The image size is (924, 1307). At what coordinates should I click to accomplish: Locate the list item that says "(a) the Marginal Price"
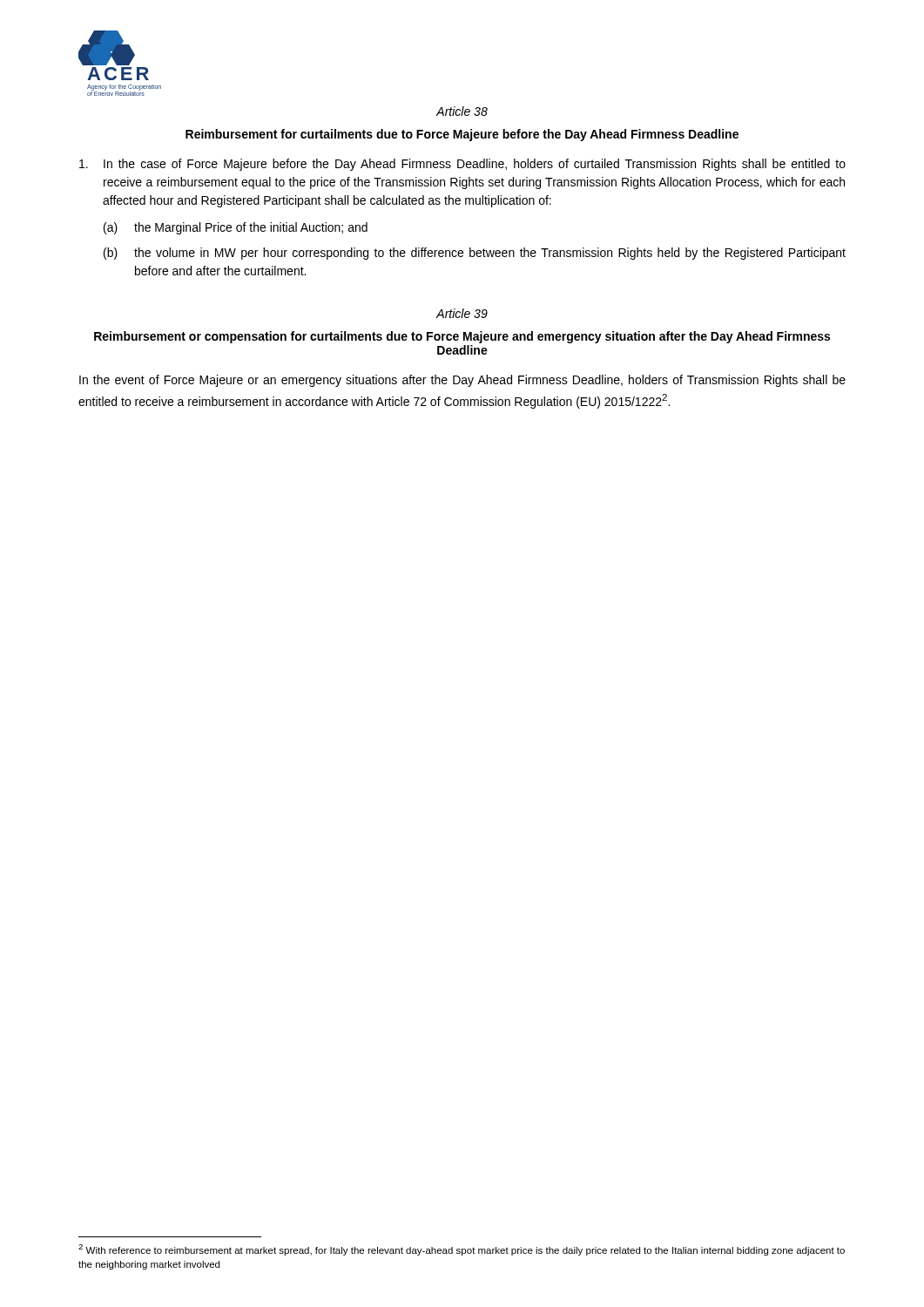tap(236, 228)
